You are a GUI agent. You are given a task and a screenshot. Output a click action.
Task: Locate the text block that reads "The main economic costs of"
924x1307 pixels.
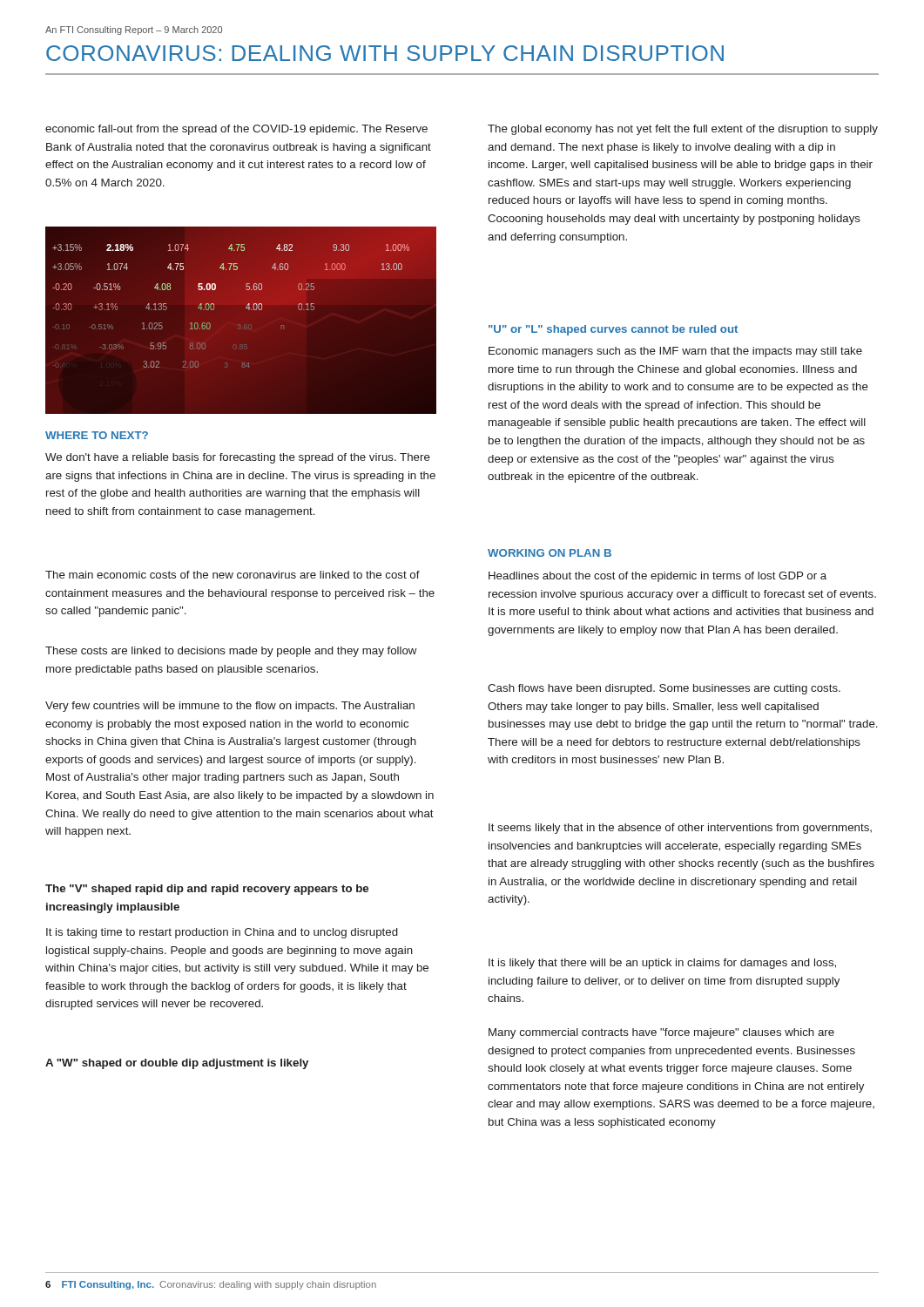pos(240,593)
